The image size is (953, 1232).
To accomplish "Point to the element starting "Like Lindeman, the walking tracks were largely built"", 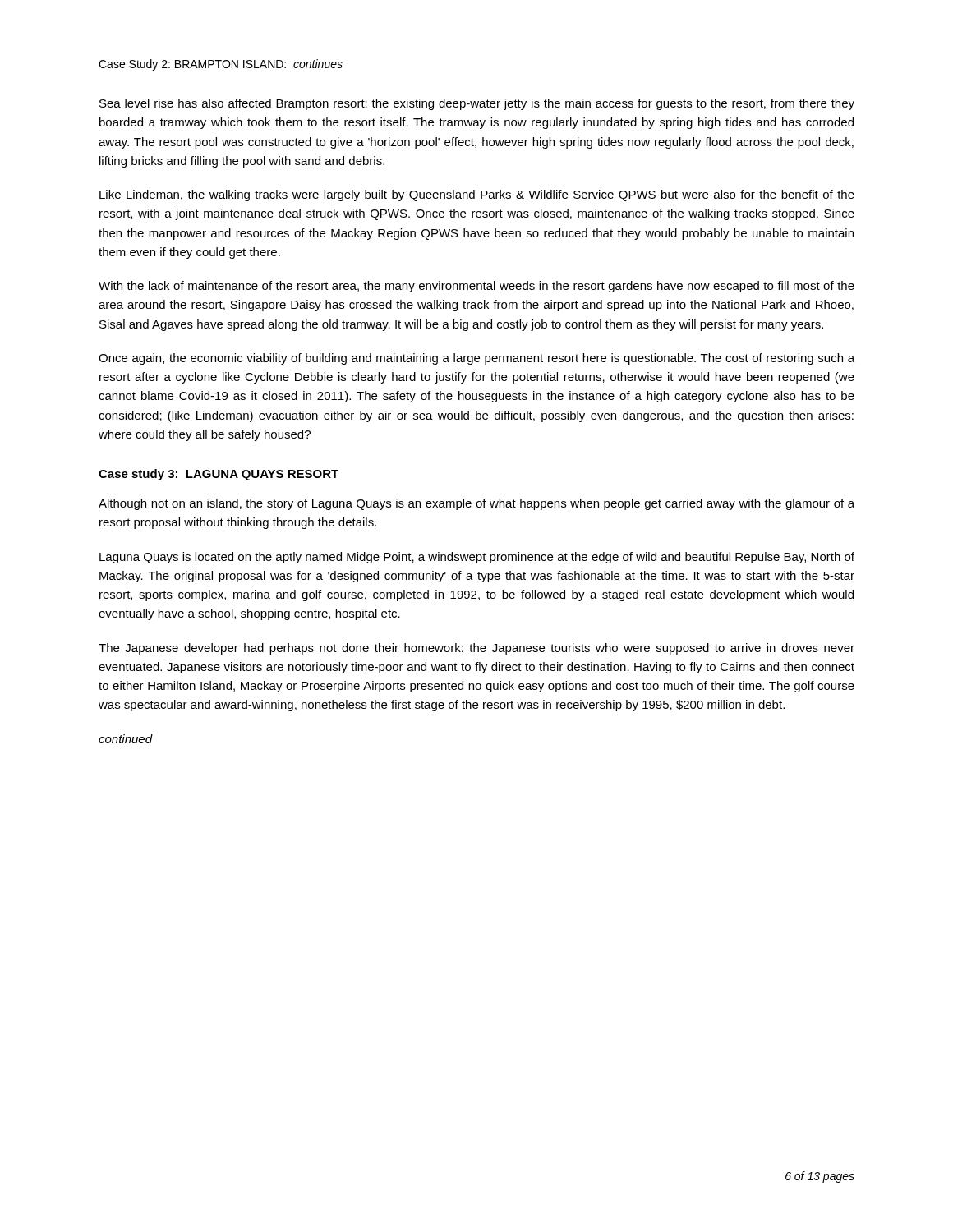I will click(x=476, y=223).
